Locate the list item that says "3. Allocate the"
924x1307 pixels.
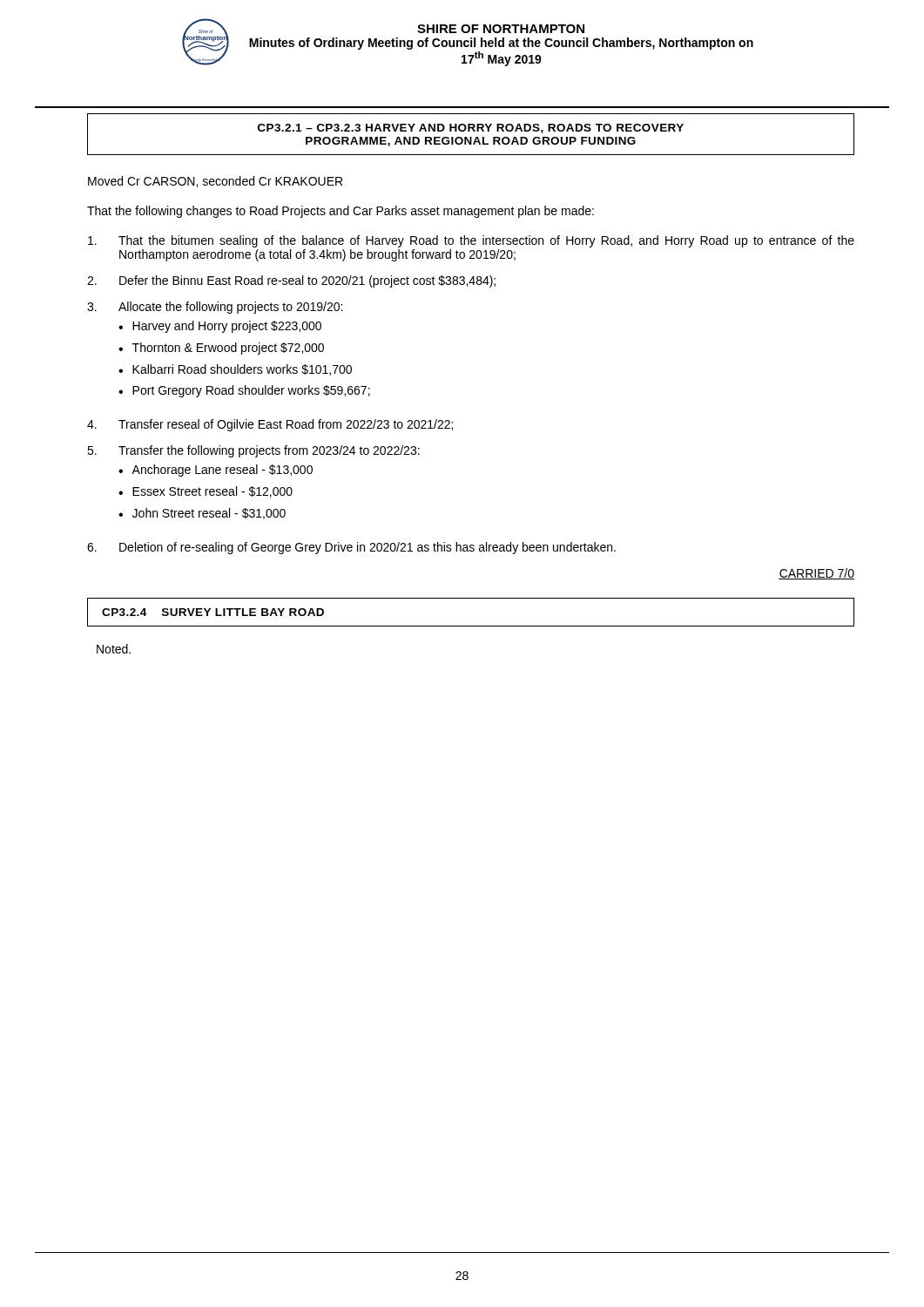[229, 352]
